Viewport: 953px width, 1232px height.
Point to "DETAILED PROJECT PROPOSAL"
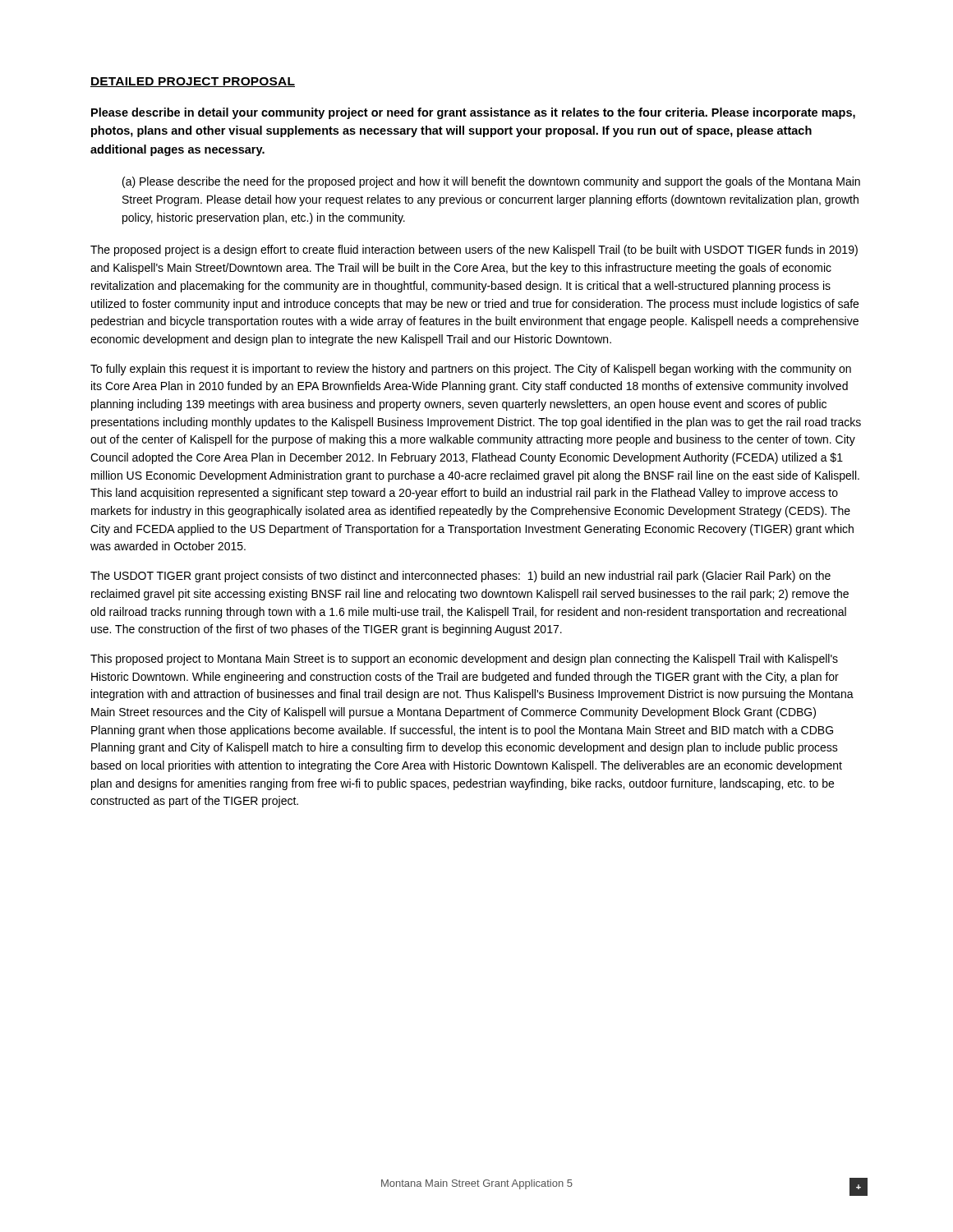pyautogui.click(x=193, y=81)
